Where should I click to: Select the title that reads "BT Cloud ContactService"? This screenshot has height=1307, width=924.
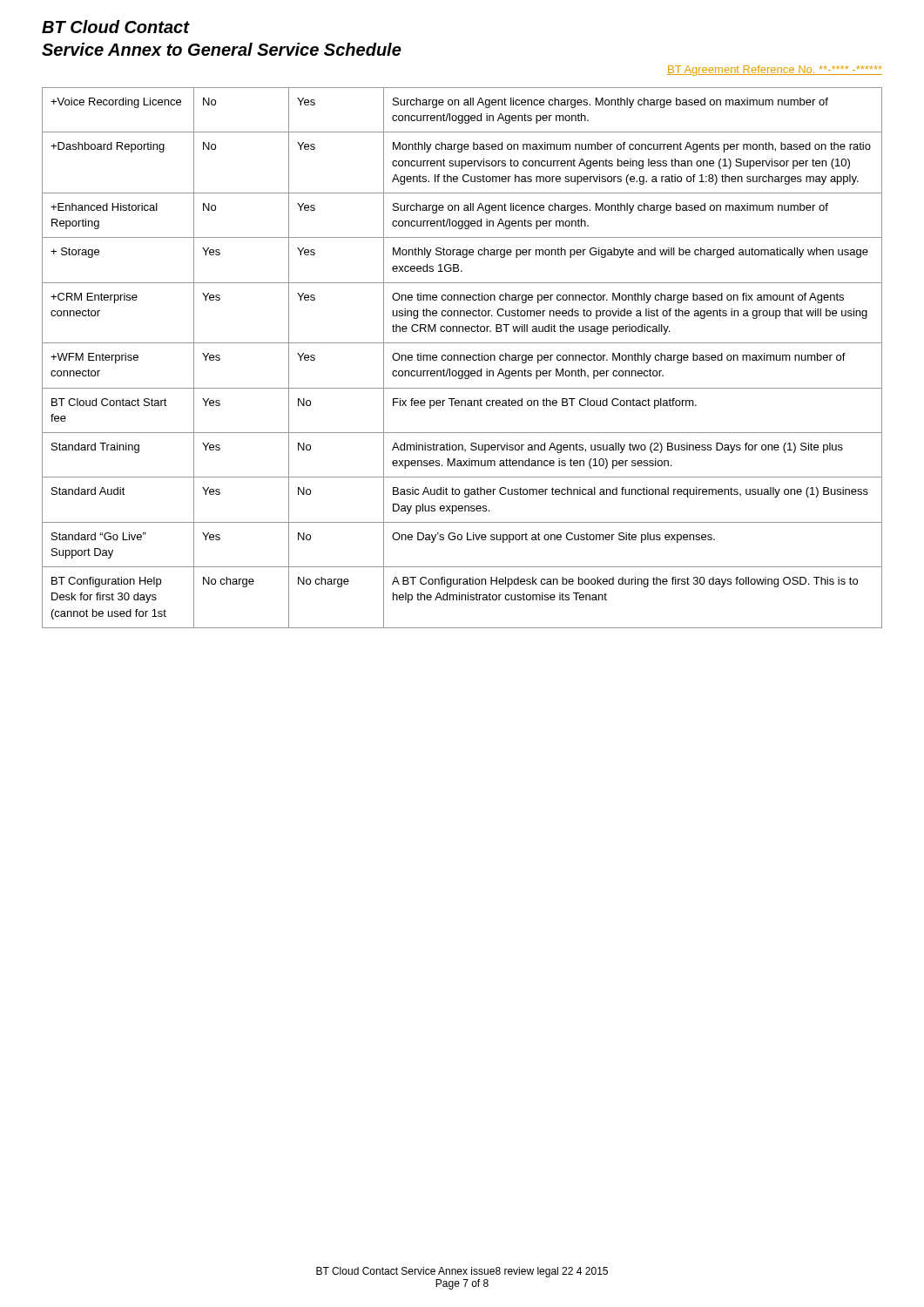coord(116,27)
